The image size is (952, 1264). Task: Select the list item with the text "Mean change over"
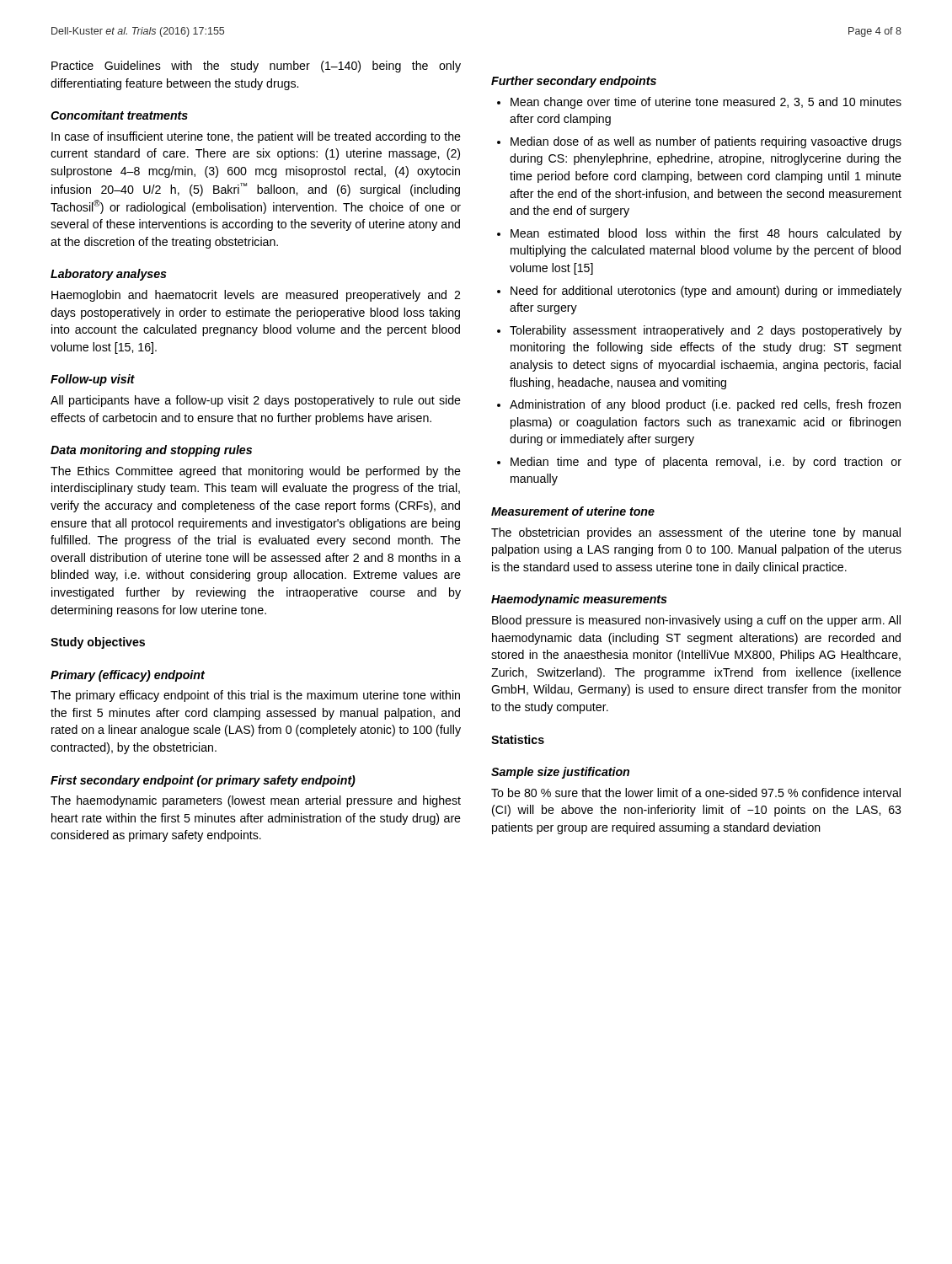tap(696, 291)
